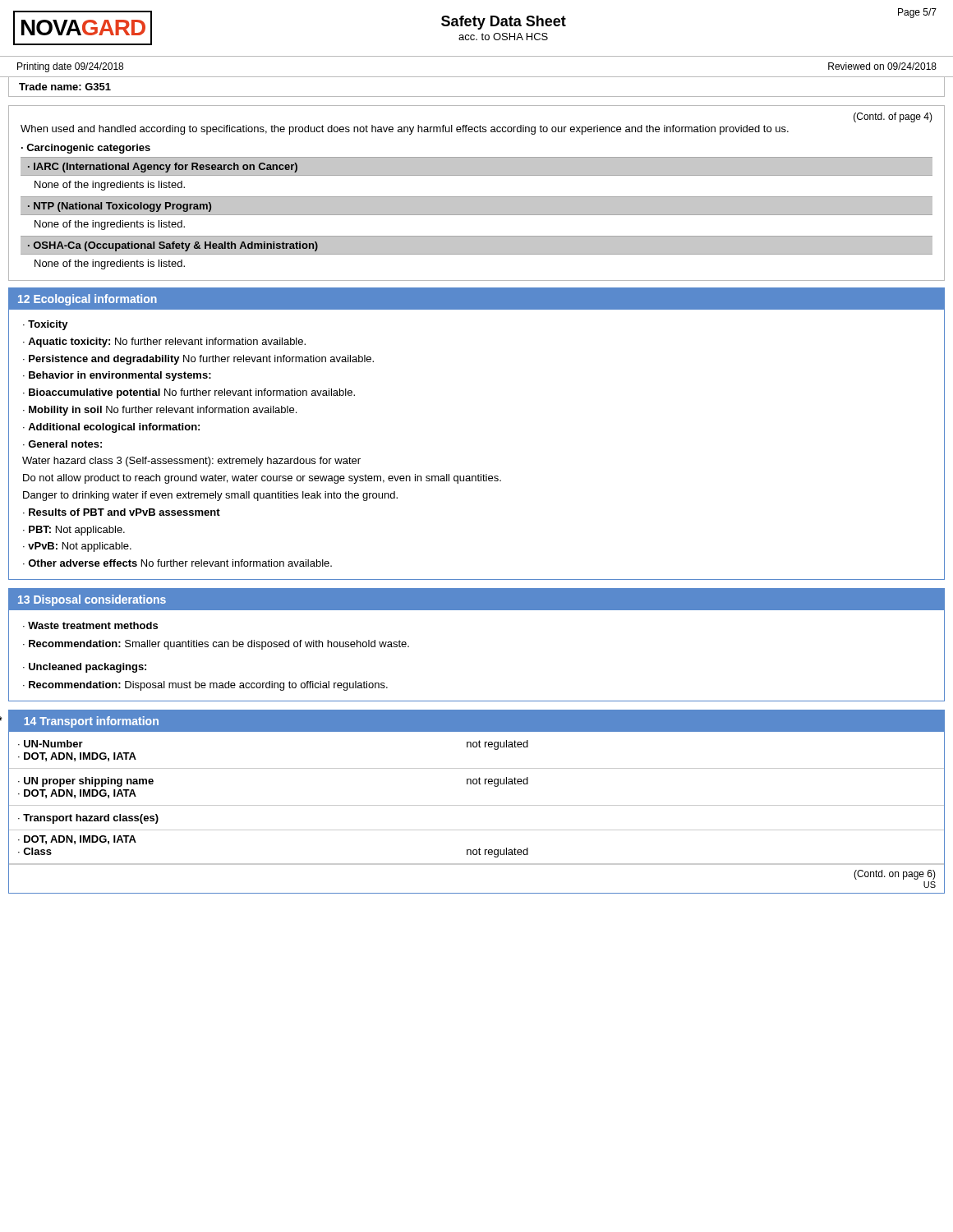Select the list item that says "· IARC (International Agency for"
Viewport: 953px width, 1232px height.
coord(162,166)
